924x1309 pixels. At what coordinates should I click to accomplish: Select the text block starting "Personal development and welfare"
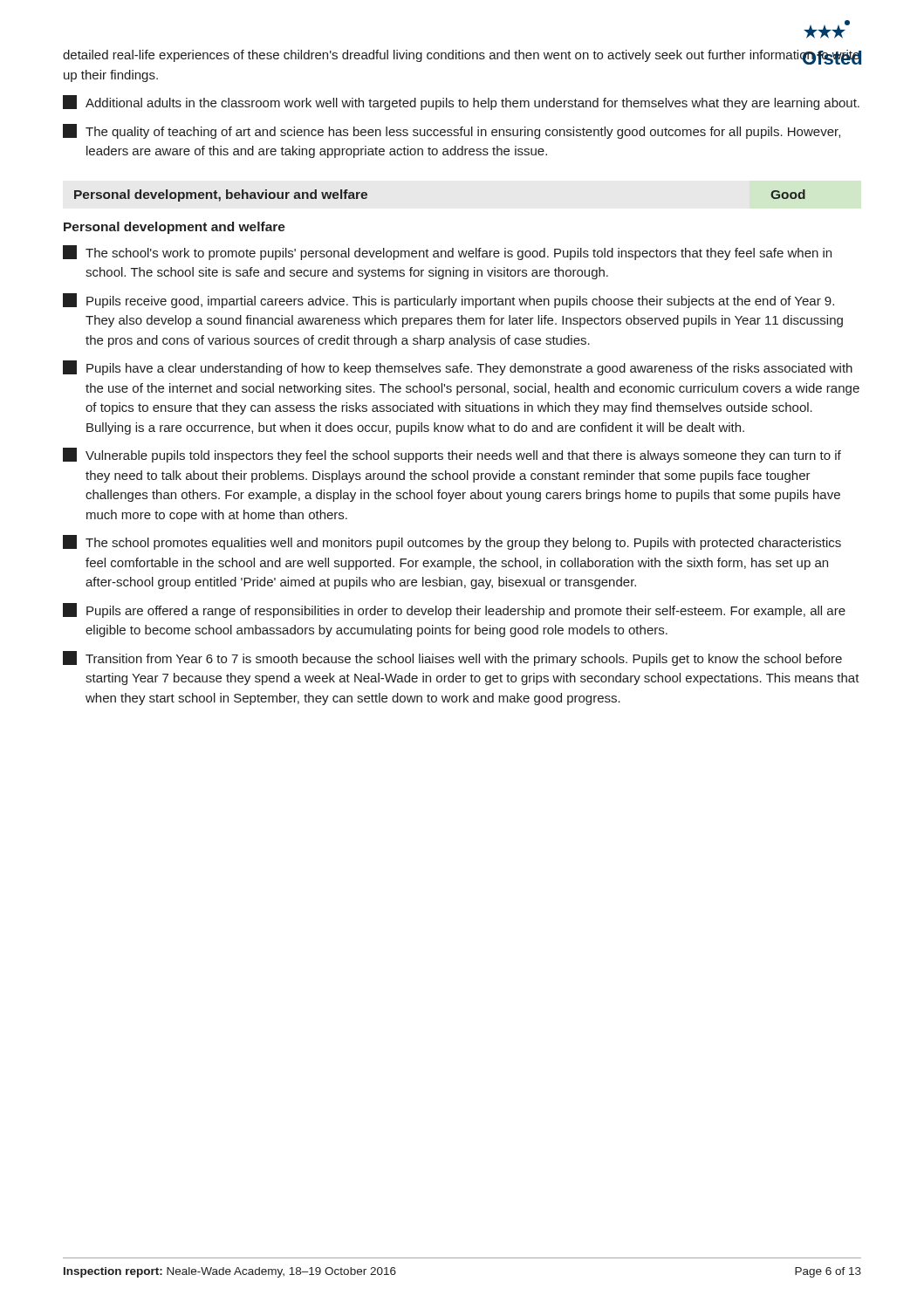click(x=174, y=226)
